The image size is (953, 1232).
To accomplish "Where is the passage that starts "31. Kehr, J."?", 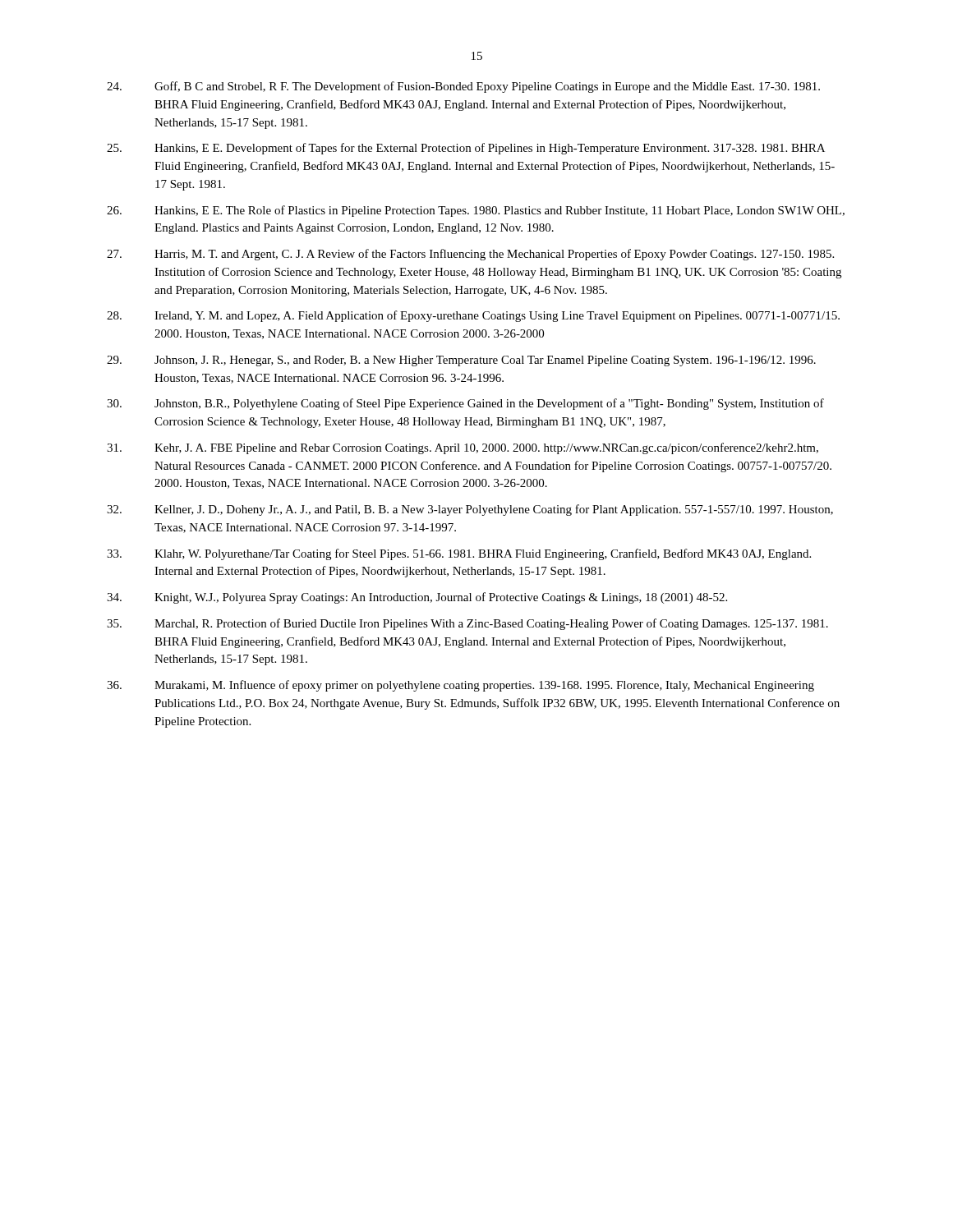I will click(476, 466).
